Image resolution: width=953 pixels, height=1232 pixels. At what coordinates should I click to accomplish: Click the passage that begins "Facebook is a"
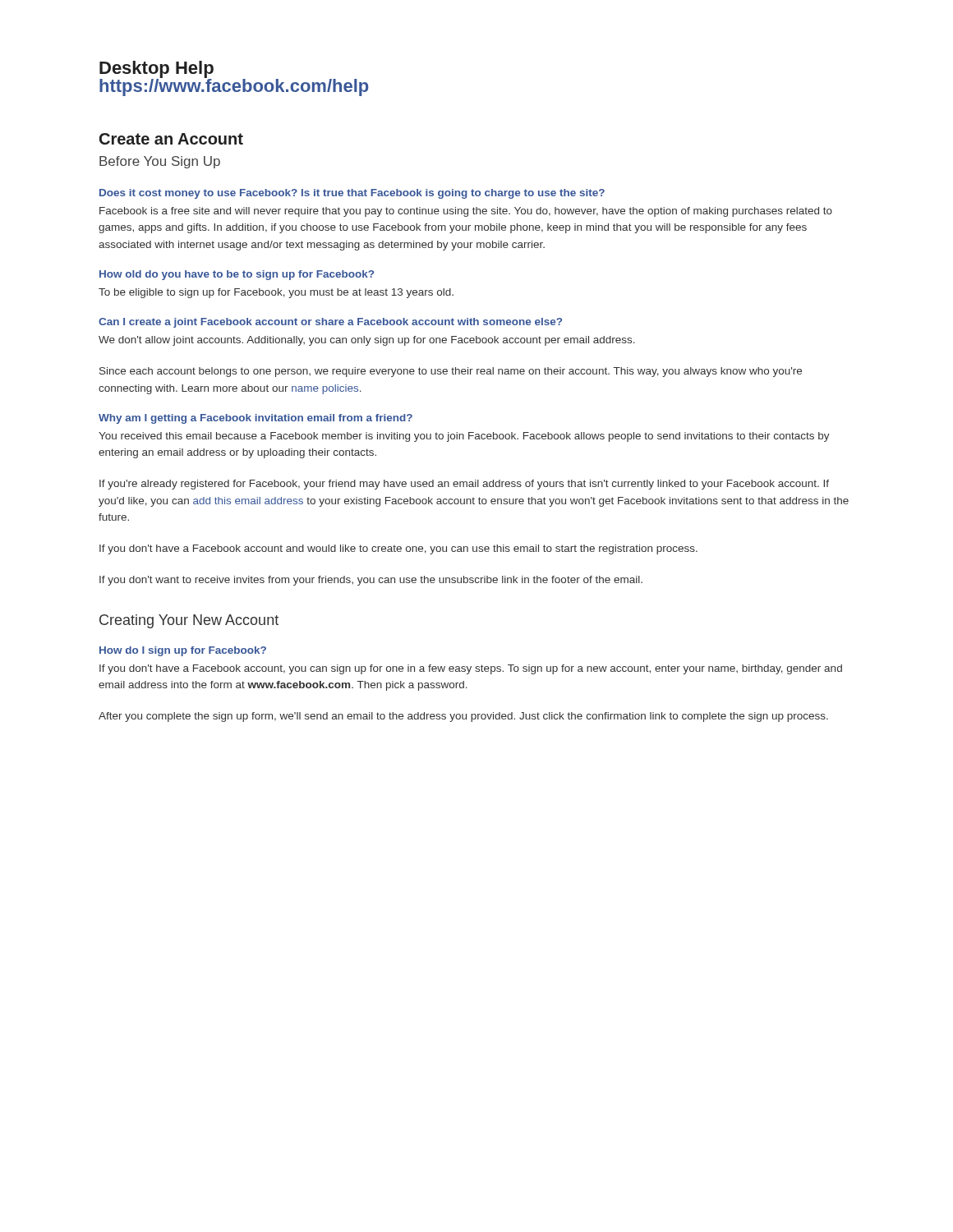point(476,228)
